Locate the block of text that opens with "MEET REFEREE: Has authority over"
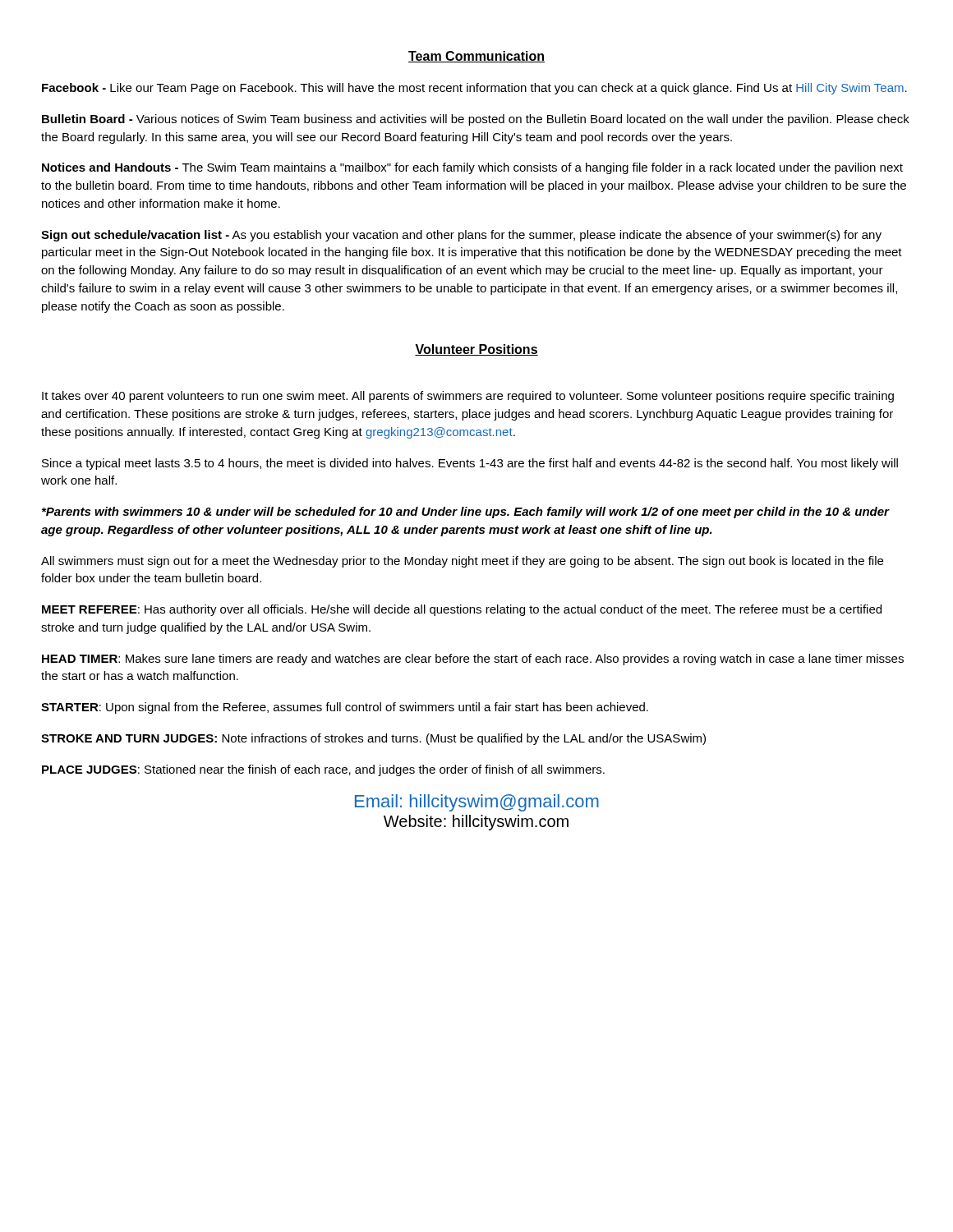This screenshot has height=1232, width=953. click(462, 618)
